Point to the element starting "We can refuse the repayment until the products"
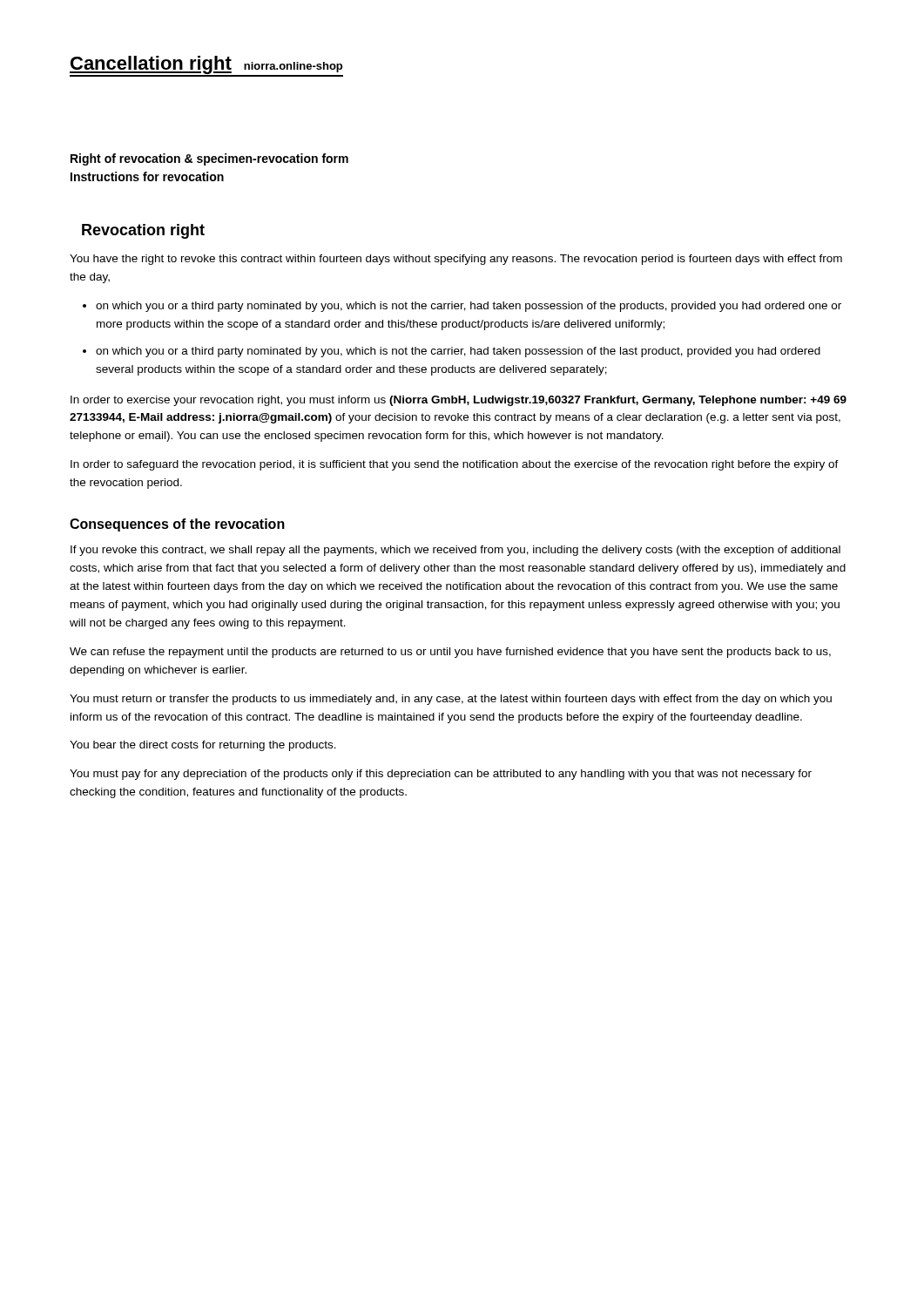 coord(451,660)
